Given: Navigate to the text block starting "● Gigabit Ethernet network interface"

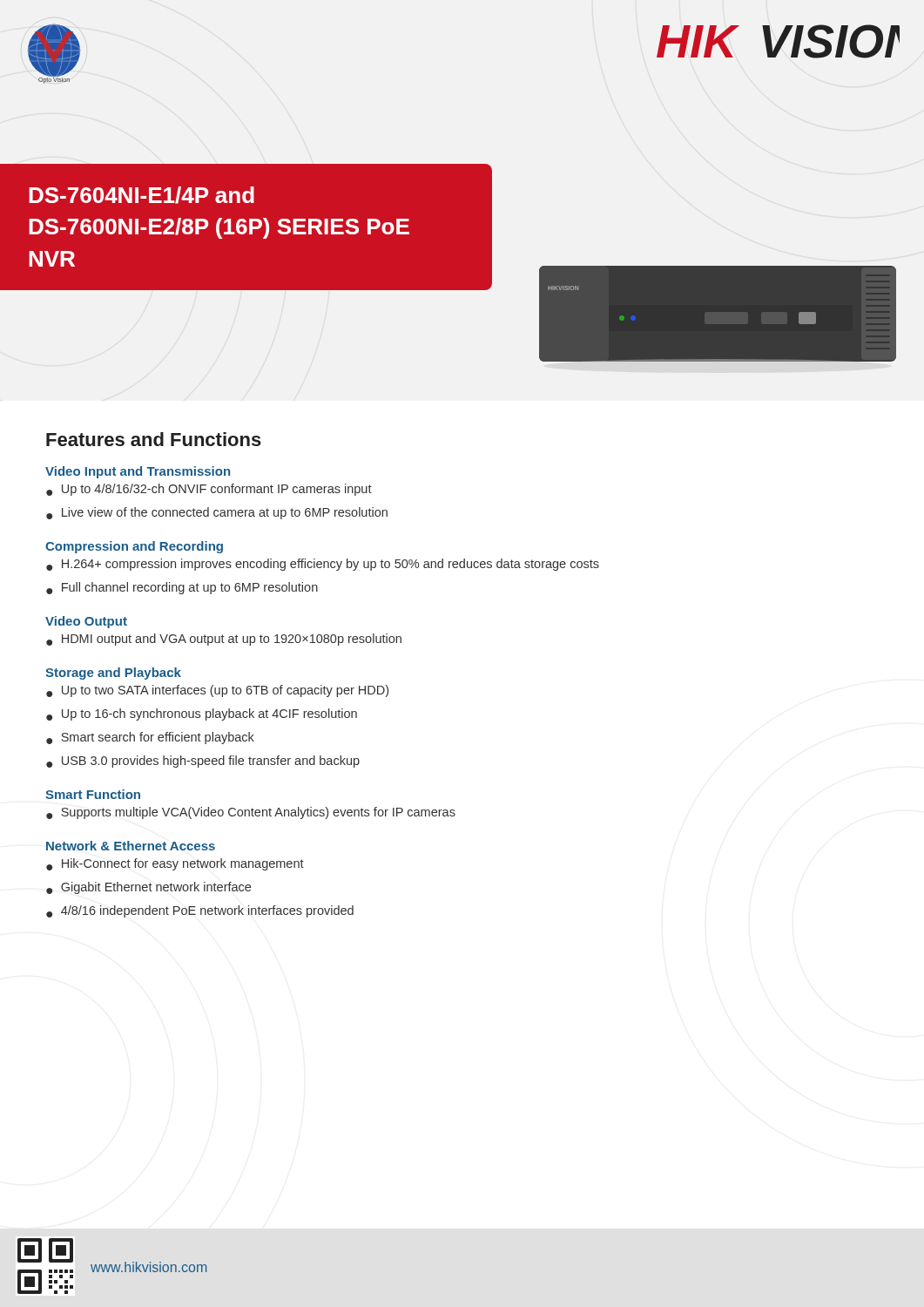Looking at the screenshot, I should 148,890.
